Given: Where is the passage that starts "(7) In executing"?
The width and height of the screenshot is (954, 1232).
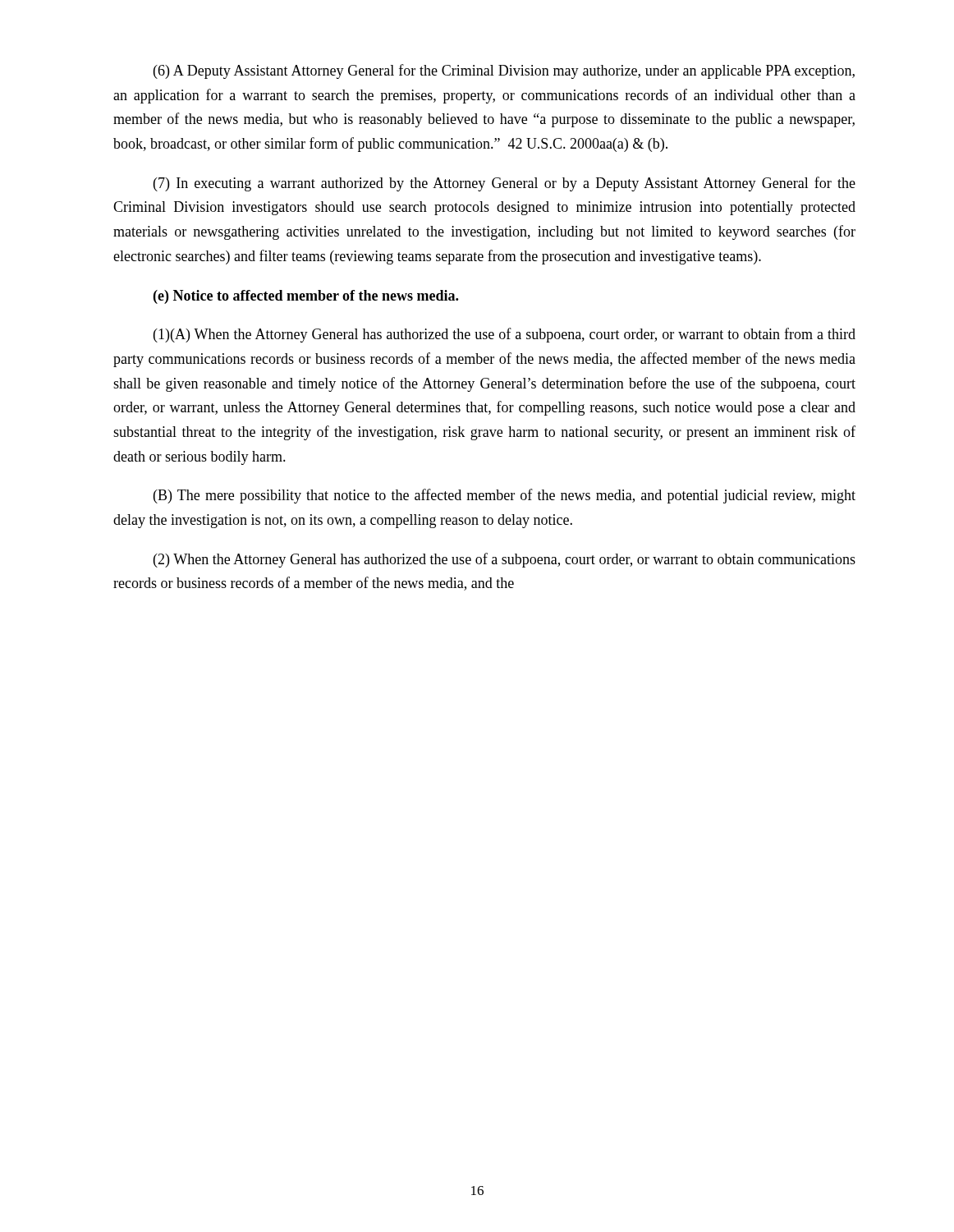Looking at the screenshot, I should pyautogui.click(x=484, y=219).
